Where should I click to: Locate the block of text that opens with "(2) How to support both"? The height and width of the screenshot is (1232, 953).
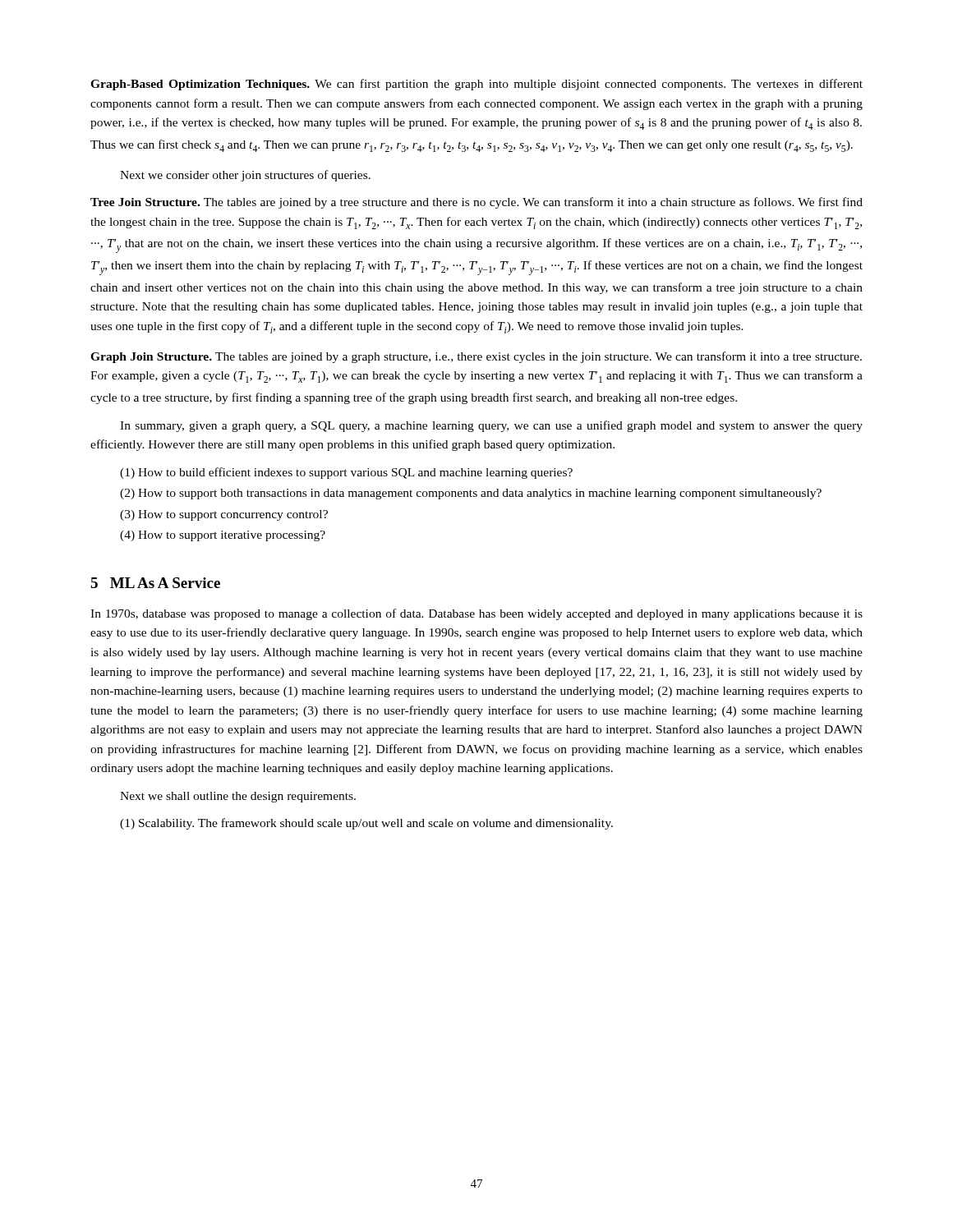tap(471, 493)
